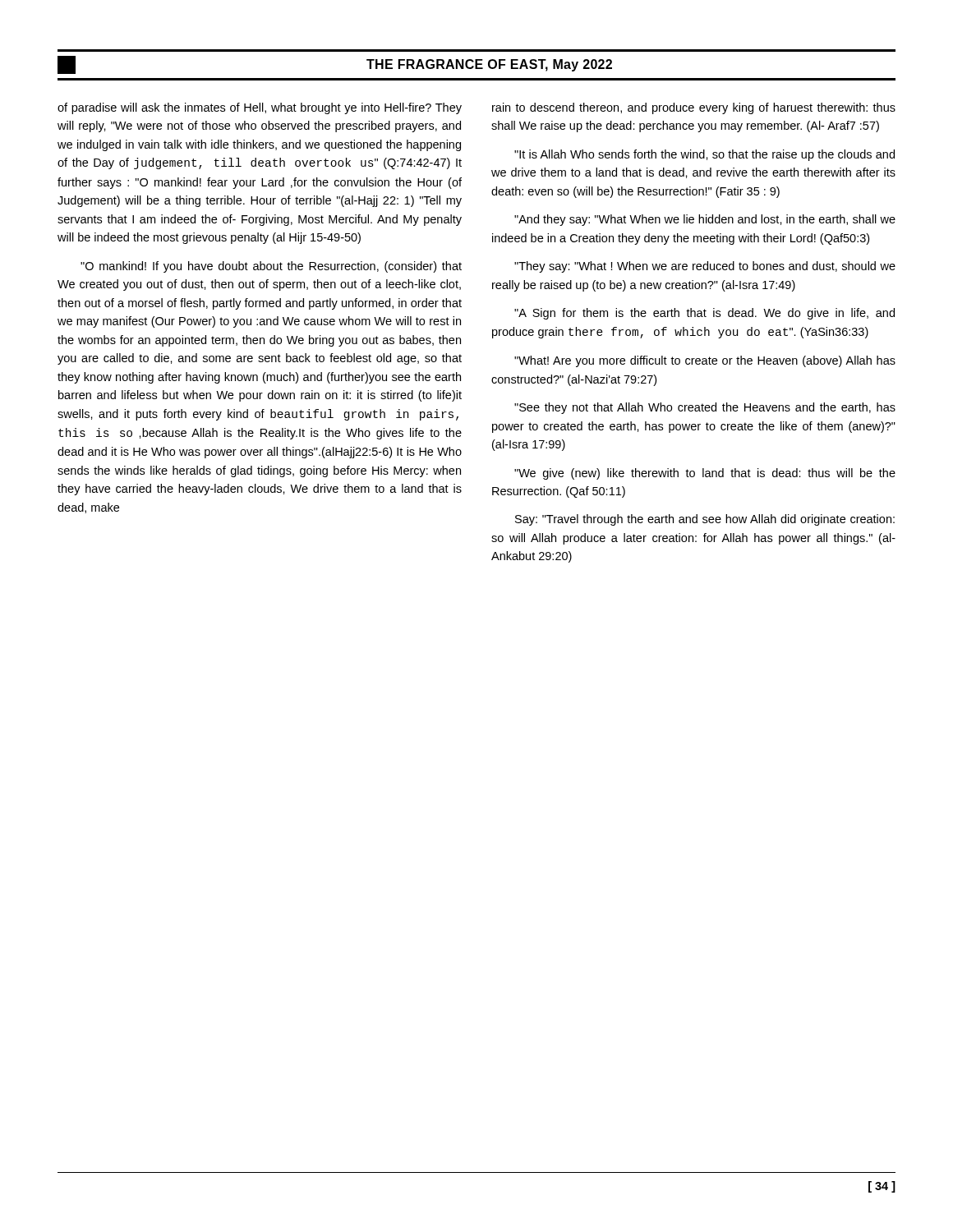Find the block on this page that starts "rain to descend thereon, and"
The width and height of the screenshot is (953, 1232).
693,117
